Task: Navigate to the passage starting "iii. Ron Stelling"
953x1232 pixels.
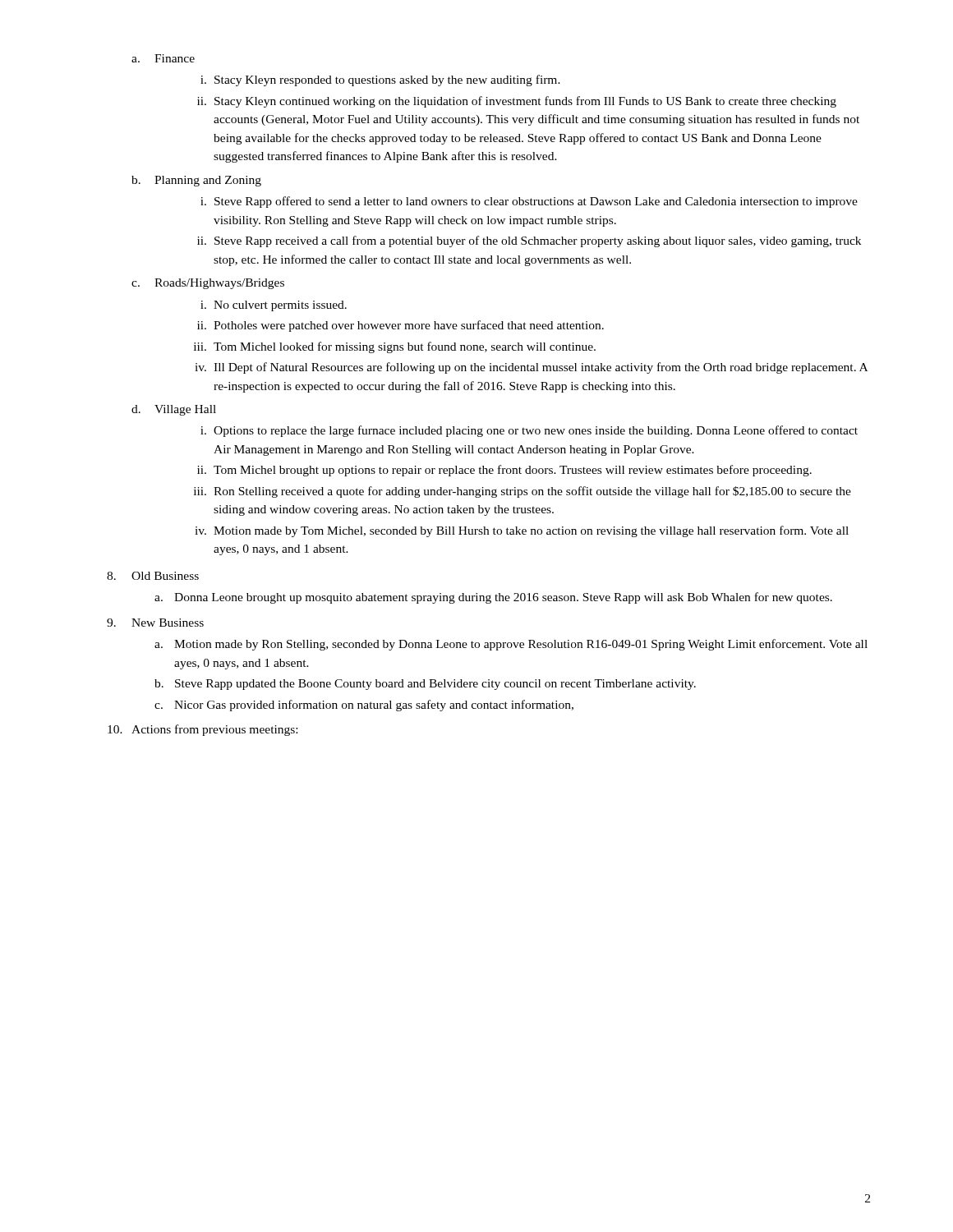Action: click(529, 500)
